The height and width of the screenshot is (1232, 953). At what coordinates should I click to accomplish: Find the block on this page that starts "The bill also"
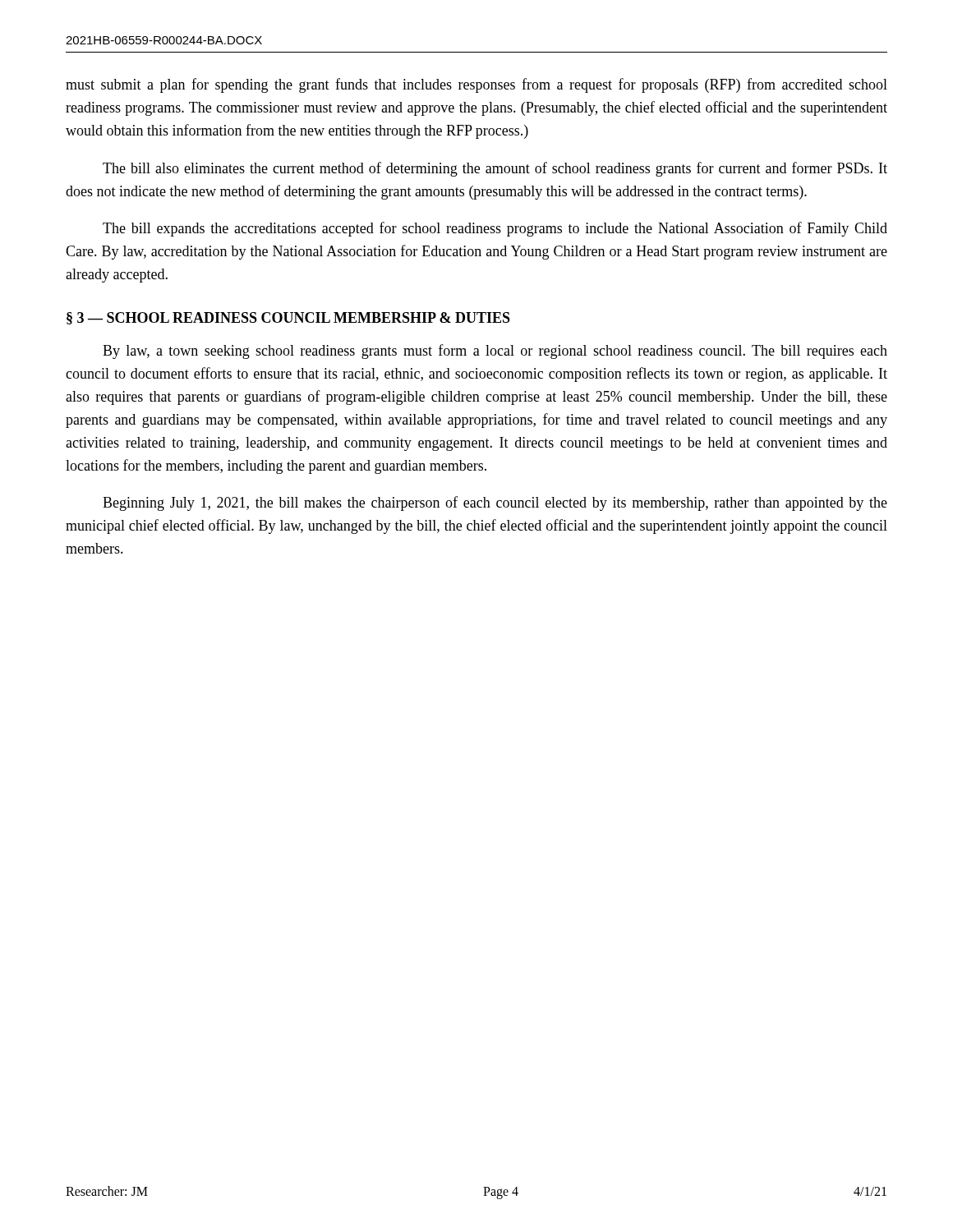pyautogui.click(x=476, y=180)
